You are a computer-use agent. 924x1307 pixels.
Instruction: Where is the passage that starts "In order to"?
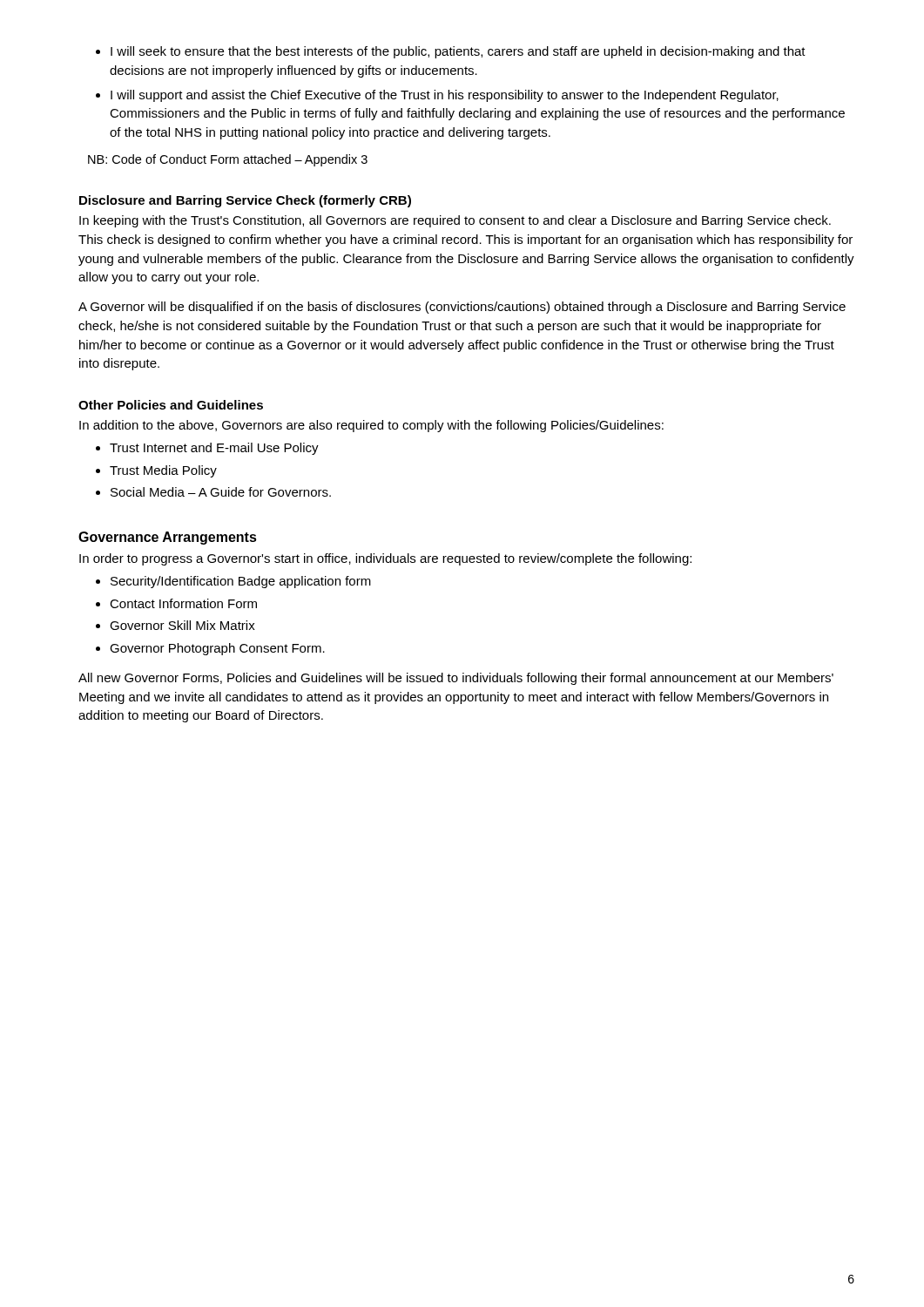click(386, 558)
